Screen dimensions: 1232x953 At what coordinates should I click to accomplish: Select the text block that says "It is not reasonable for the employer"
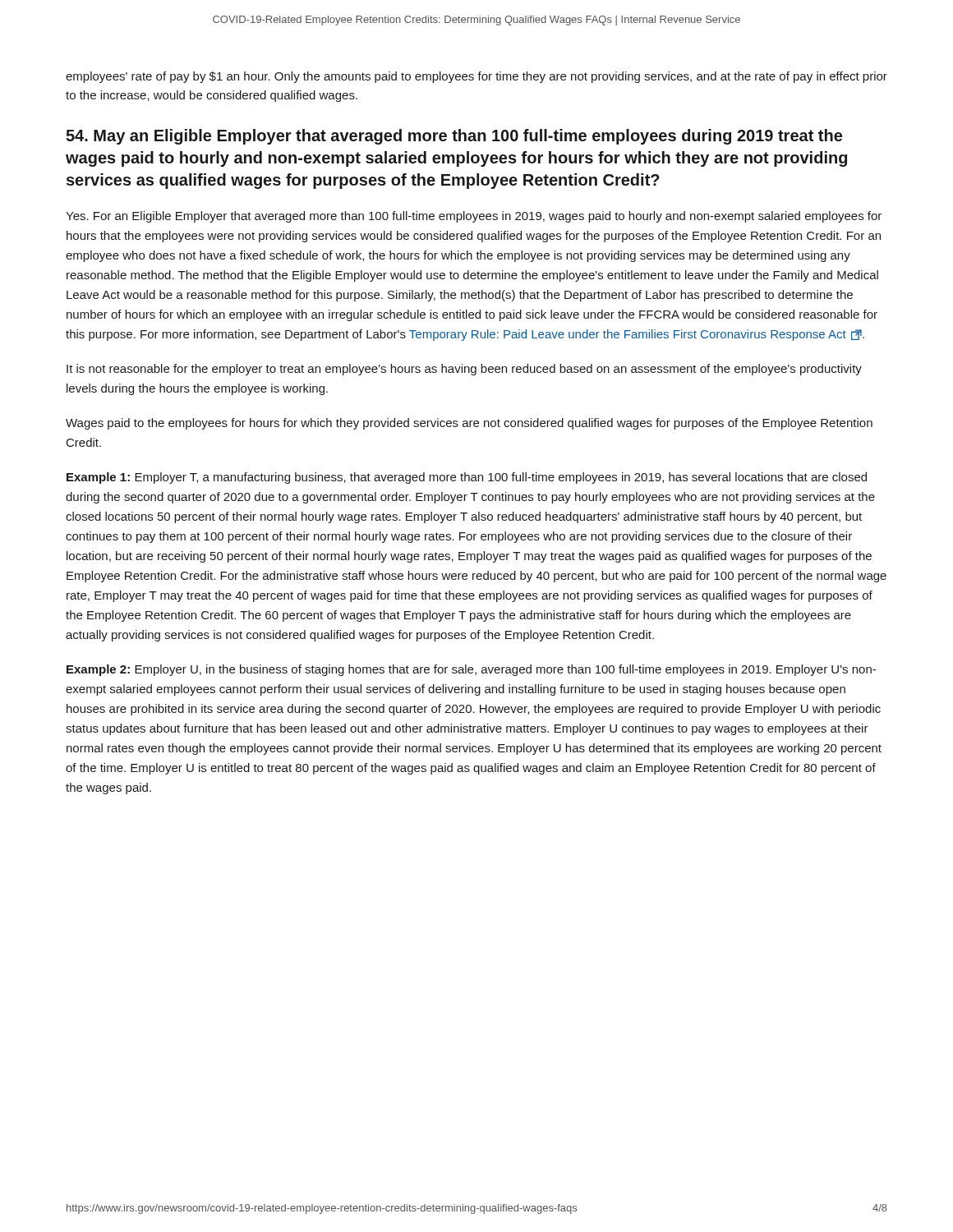point(464,378)
